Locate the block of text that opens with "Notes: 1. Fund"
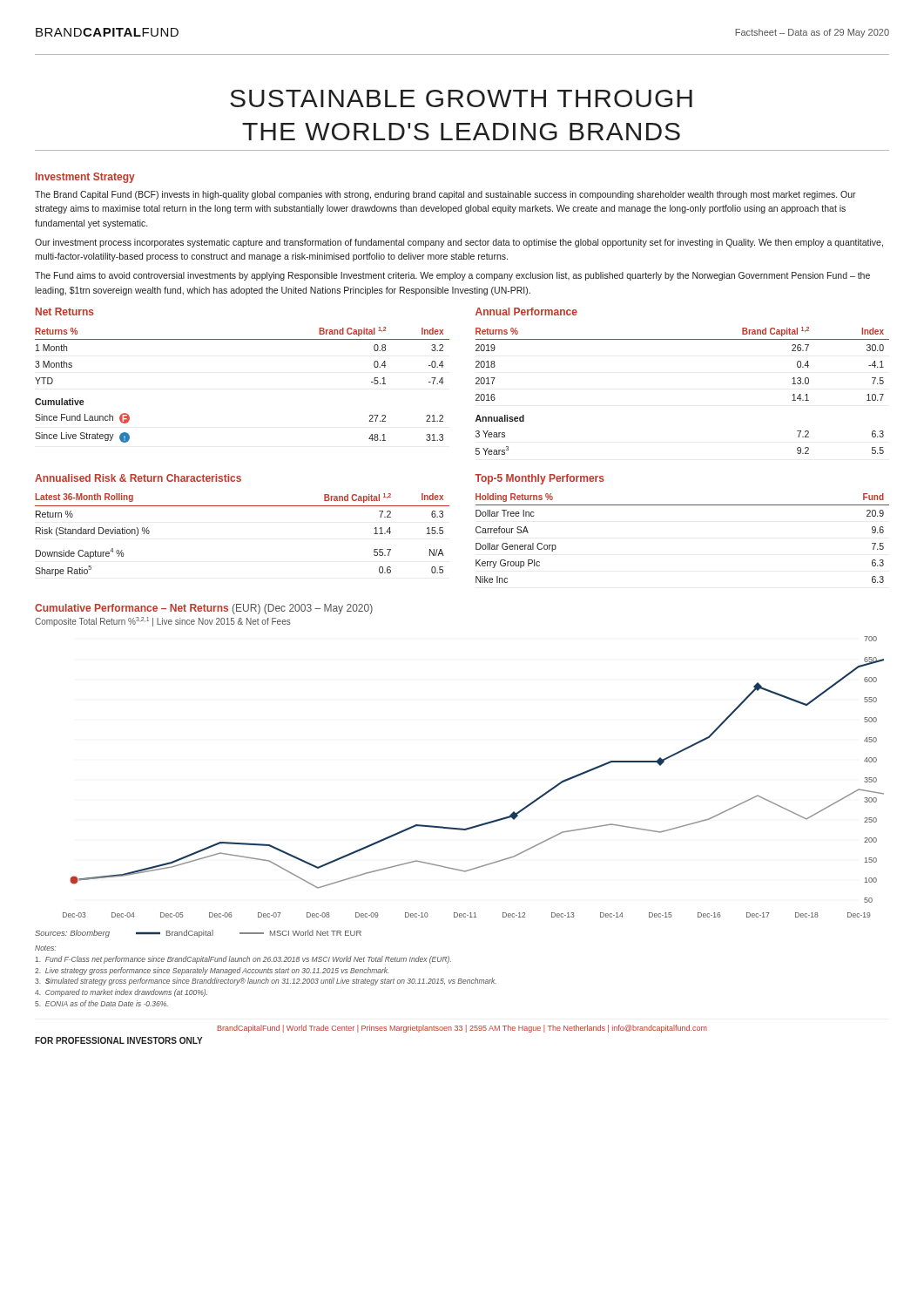 click(x=266, y=976)
